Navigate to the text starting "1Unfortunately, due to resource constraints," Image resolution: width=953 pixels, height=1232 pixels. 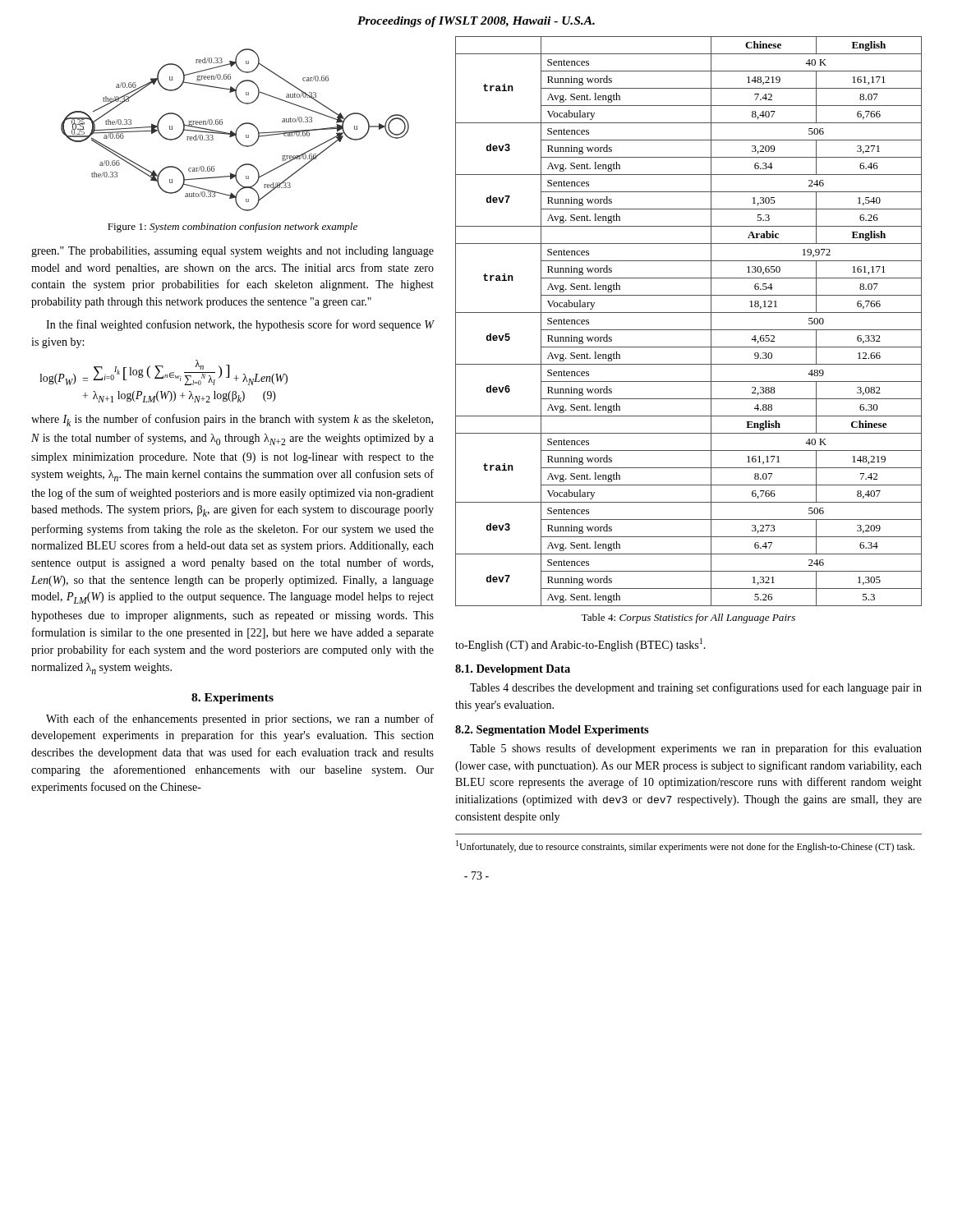(685, 846)
